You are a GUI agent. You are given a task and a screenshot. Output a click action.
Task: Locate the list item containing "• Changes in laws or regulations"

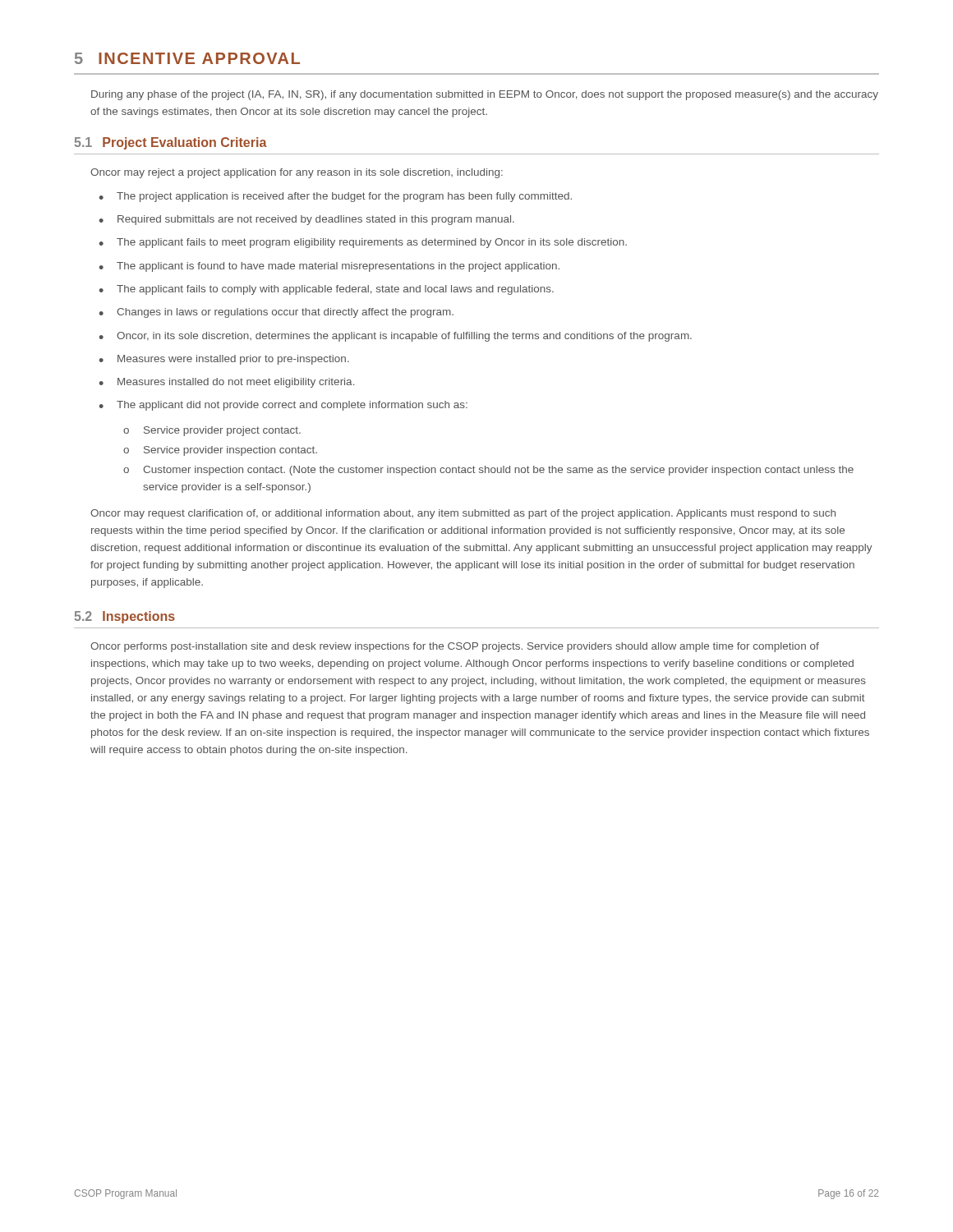[x=276, y=314]
